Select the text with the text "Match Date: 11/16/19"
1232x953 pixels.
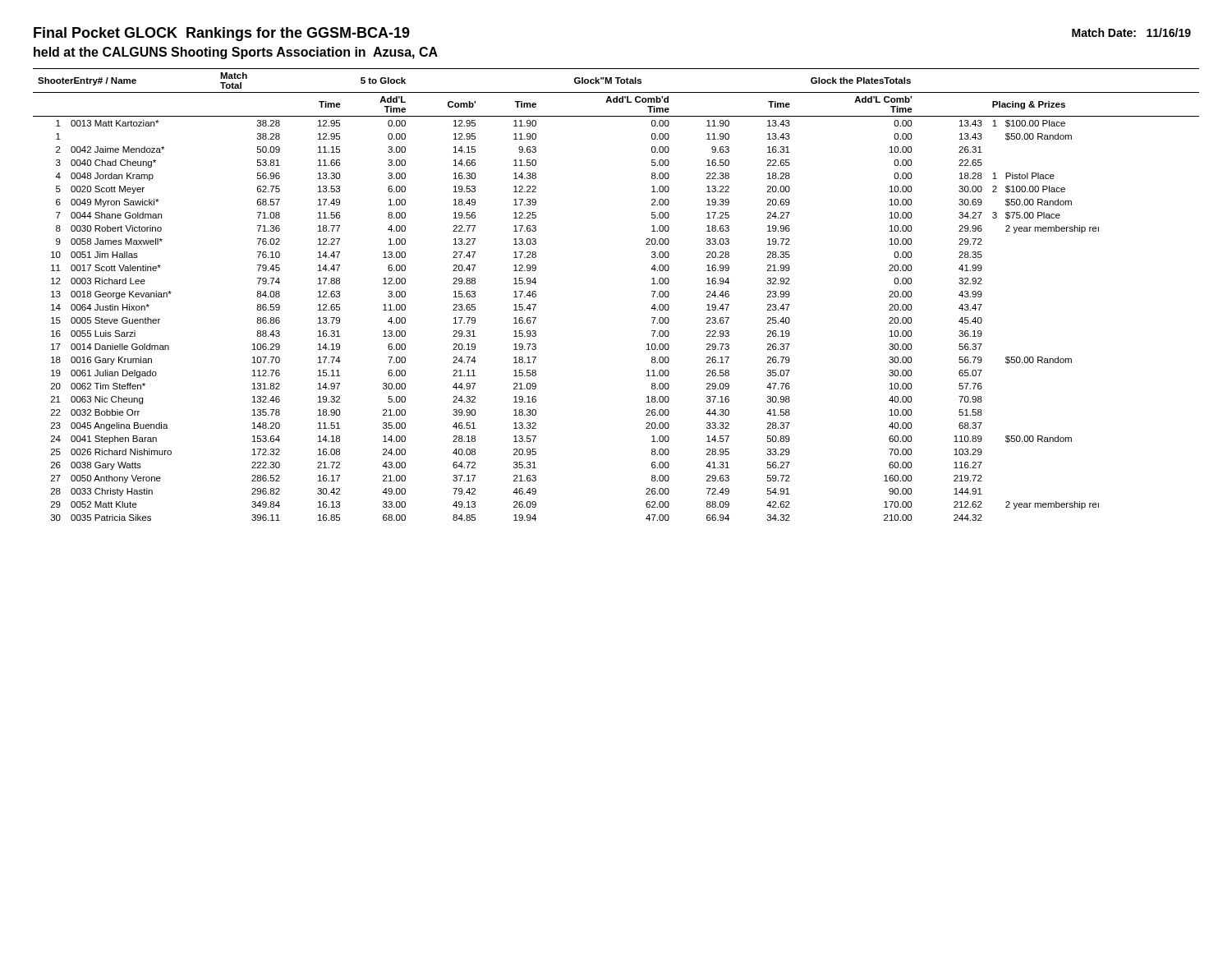pos(1131,33)
